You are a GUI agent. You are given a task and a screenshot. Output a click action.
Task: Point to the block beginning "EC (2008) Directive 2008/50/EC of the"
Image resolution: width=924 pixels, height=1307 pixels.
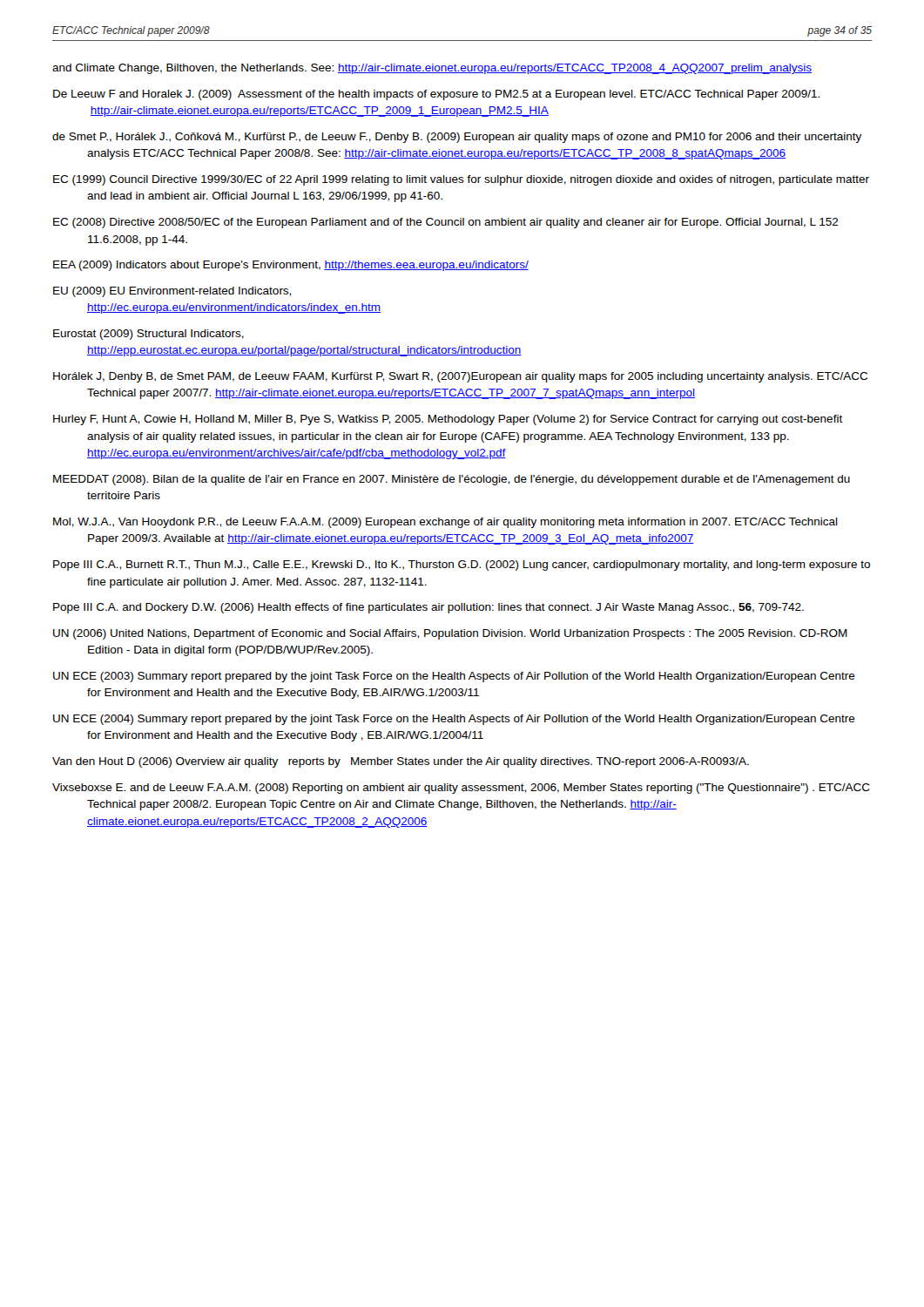click(445, 230)
